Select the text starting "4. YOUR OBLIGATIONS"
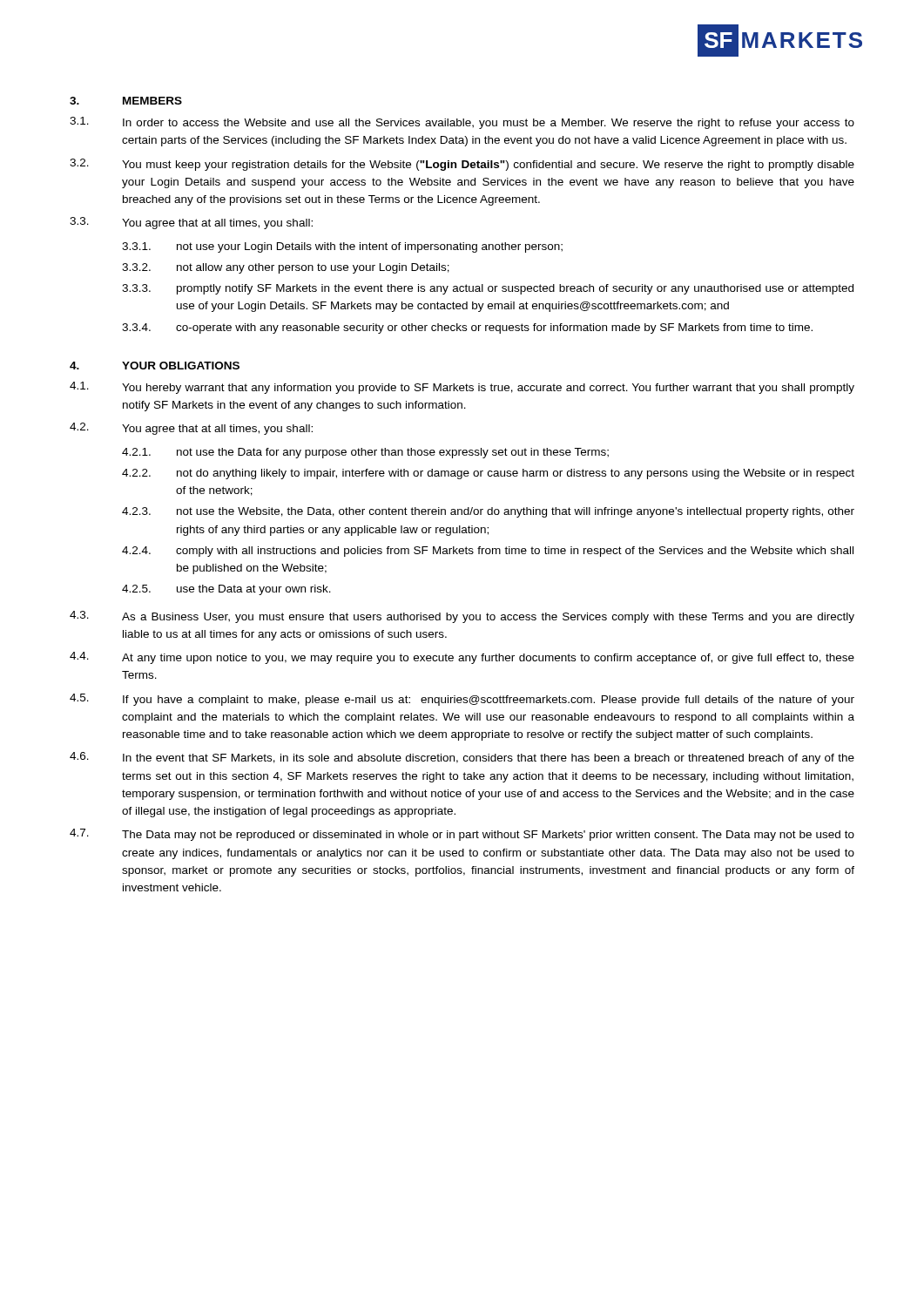Viewport: 924px width, 1307px height. click(155, 365)
